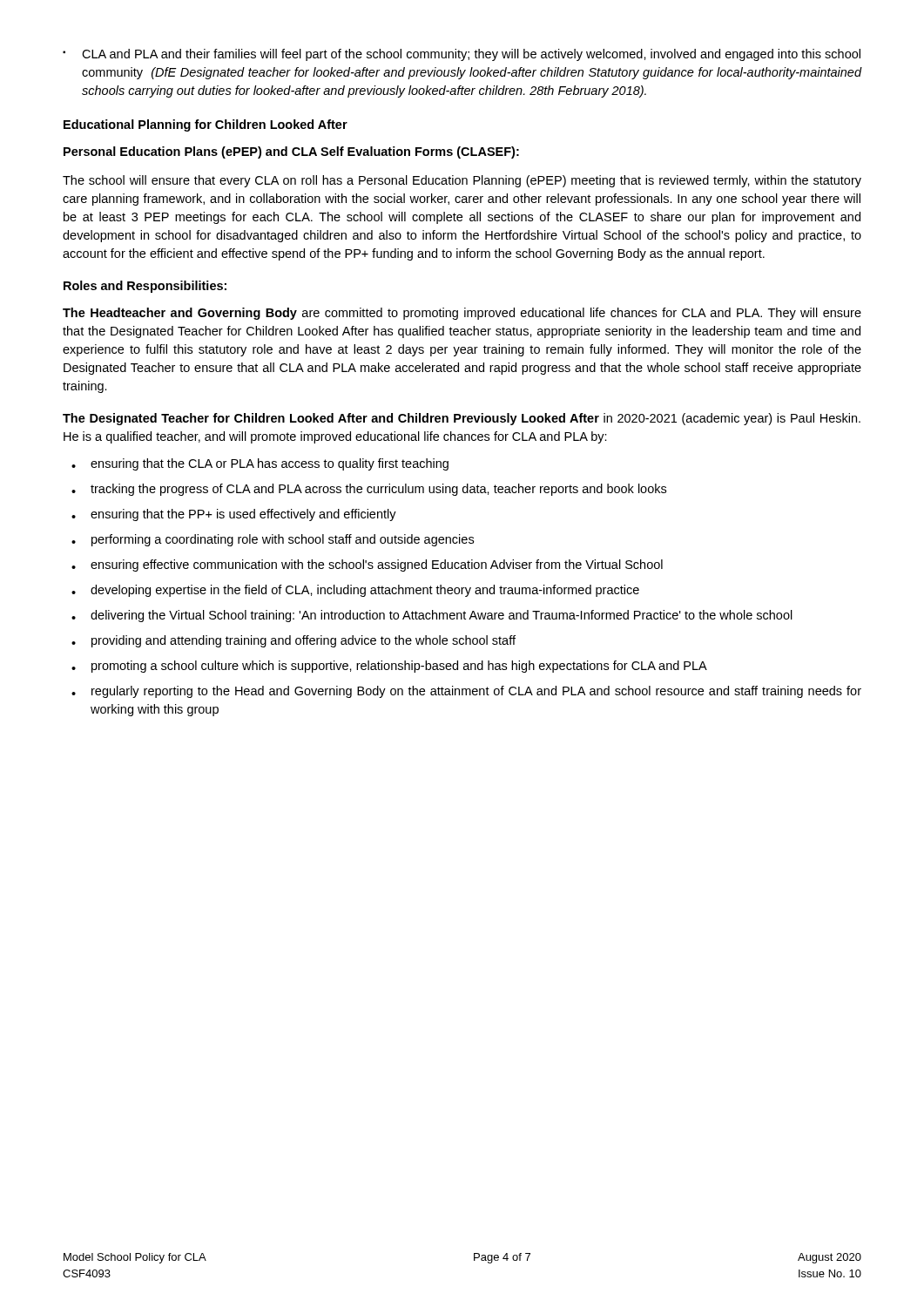Select the list item that reads "• providing and"

(466, 643)
